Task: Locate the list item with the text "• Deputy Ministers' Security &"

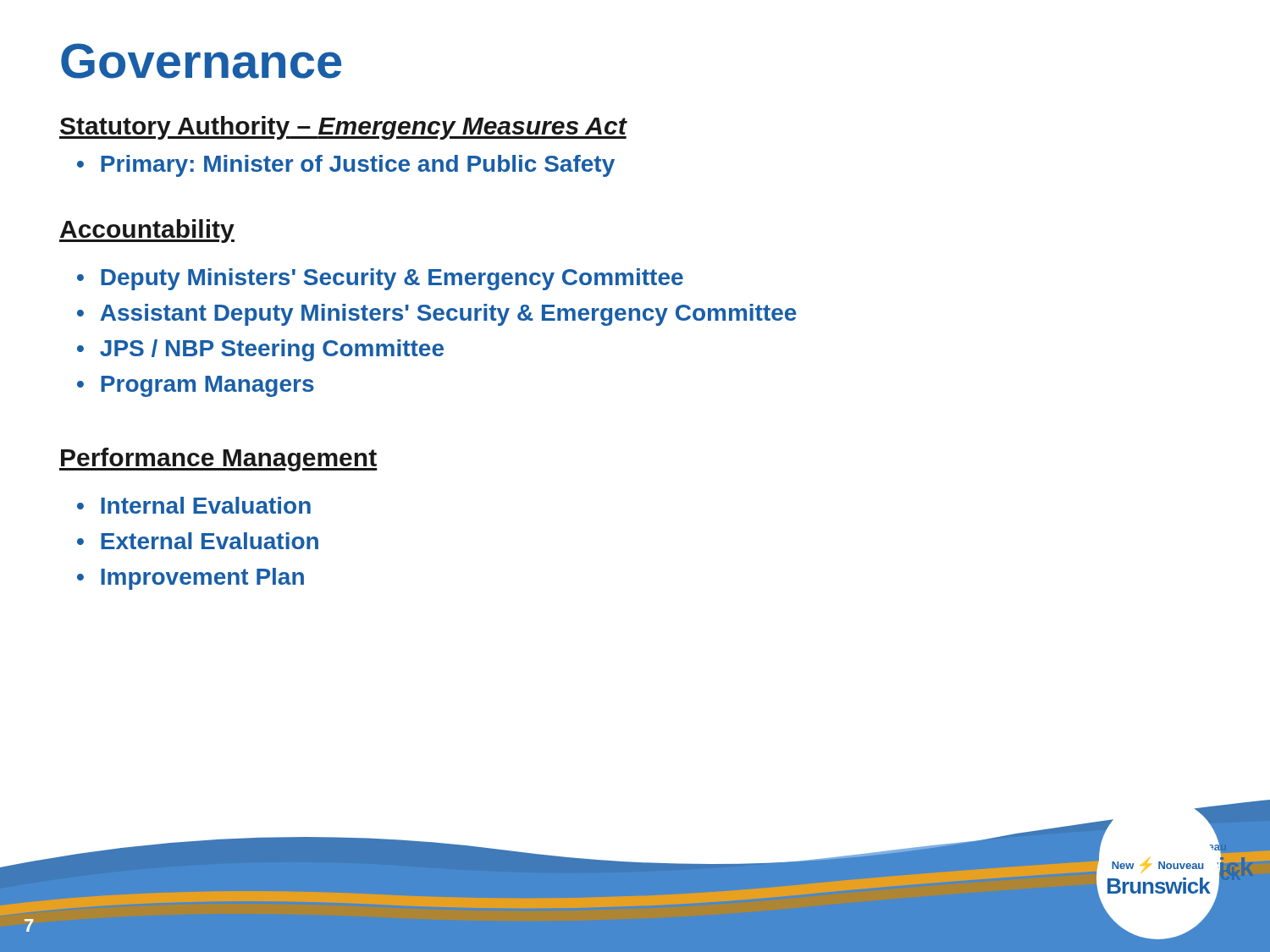Action: click(x=380, y=277)
